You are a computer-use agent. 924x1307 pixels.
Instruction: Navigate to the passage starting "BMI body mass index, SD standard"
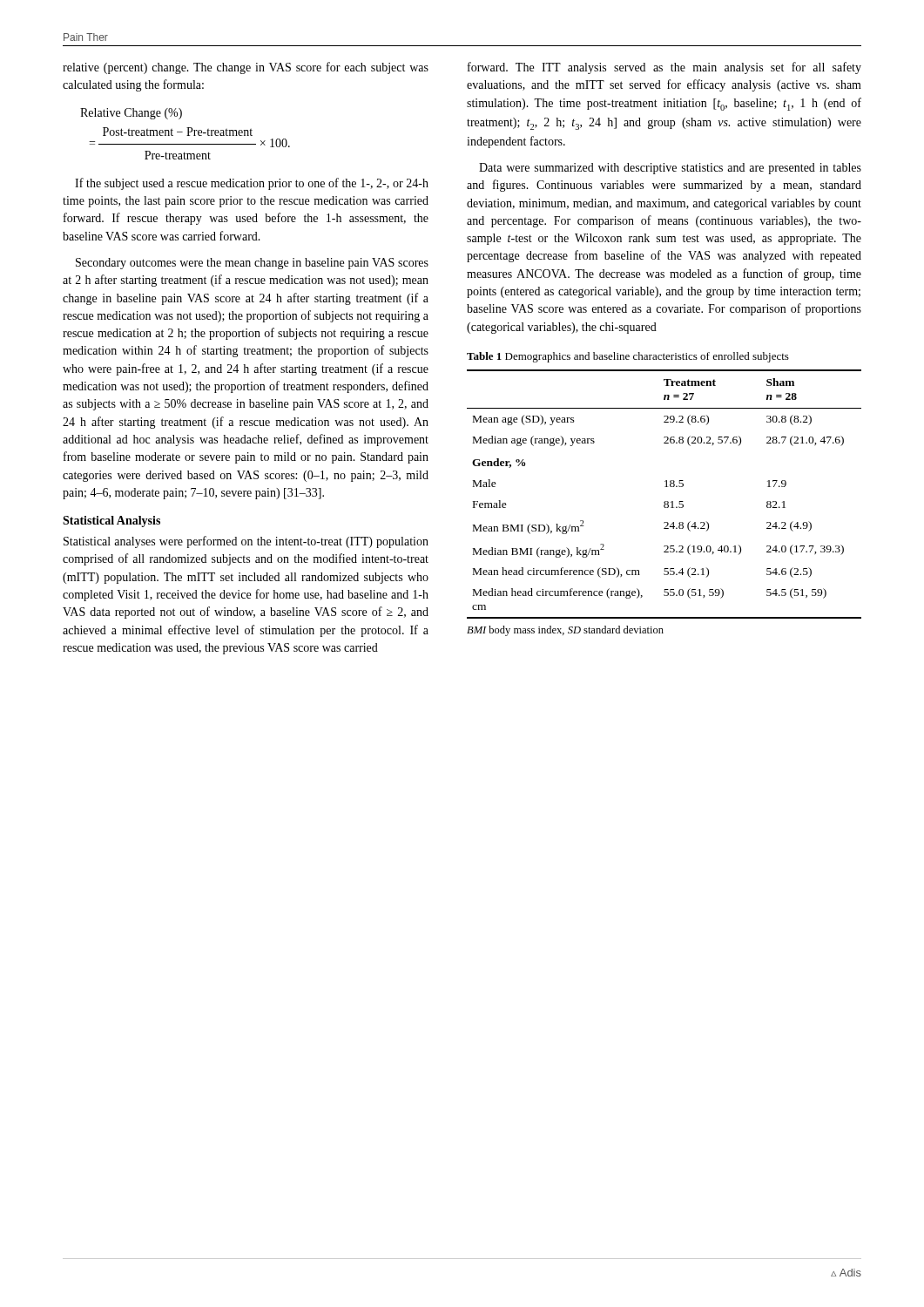pos(565,630)
